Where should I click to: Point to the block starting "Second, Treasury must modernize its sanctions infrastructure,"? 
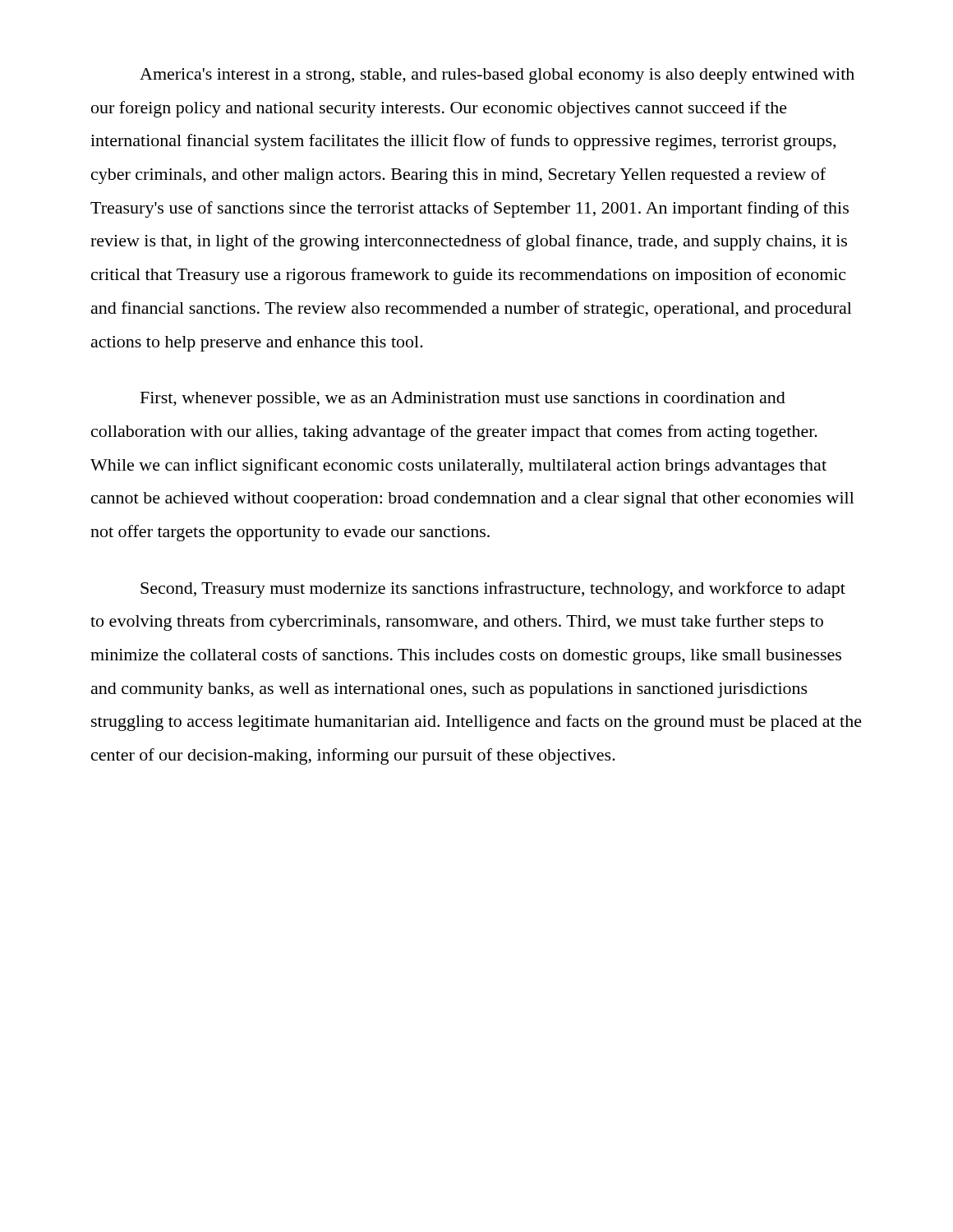pyautogui.click(x=476, y=671)
